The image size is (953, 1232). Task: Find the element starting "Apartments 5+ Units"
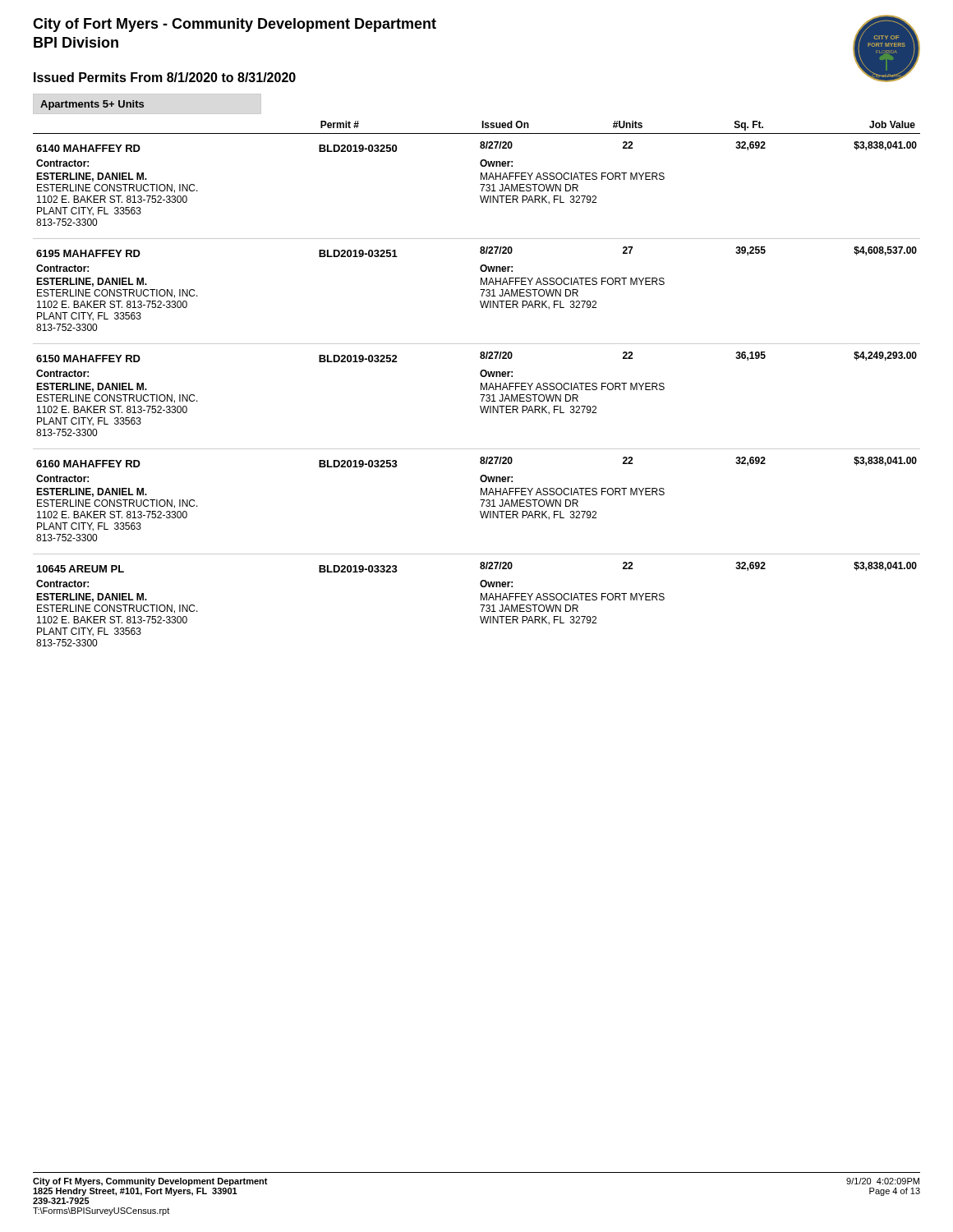147,104
